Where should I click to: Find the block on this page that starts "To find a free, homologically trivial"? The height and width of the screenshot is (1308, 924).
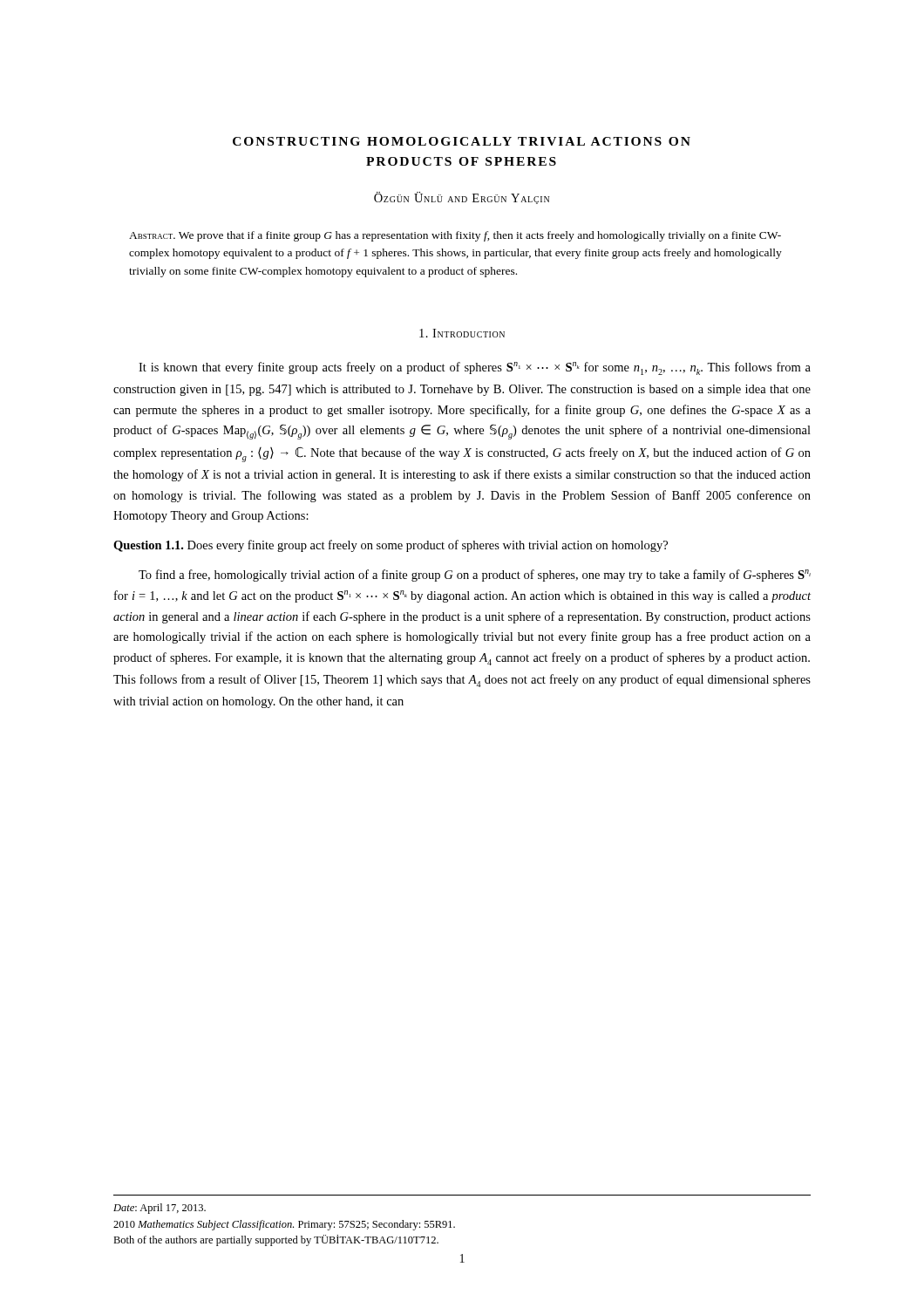(462, 637)
